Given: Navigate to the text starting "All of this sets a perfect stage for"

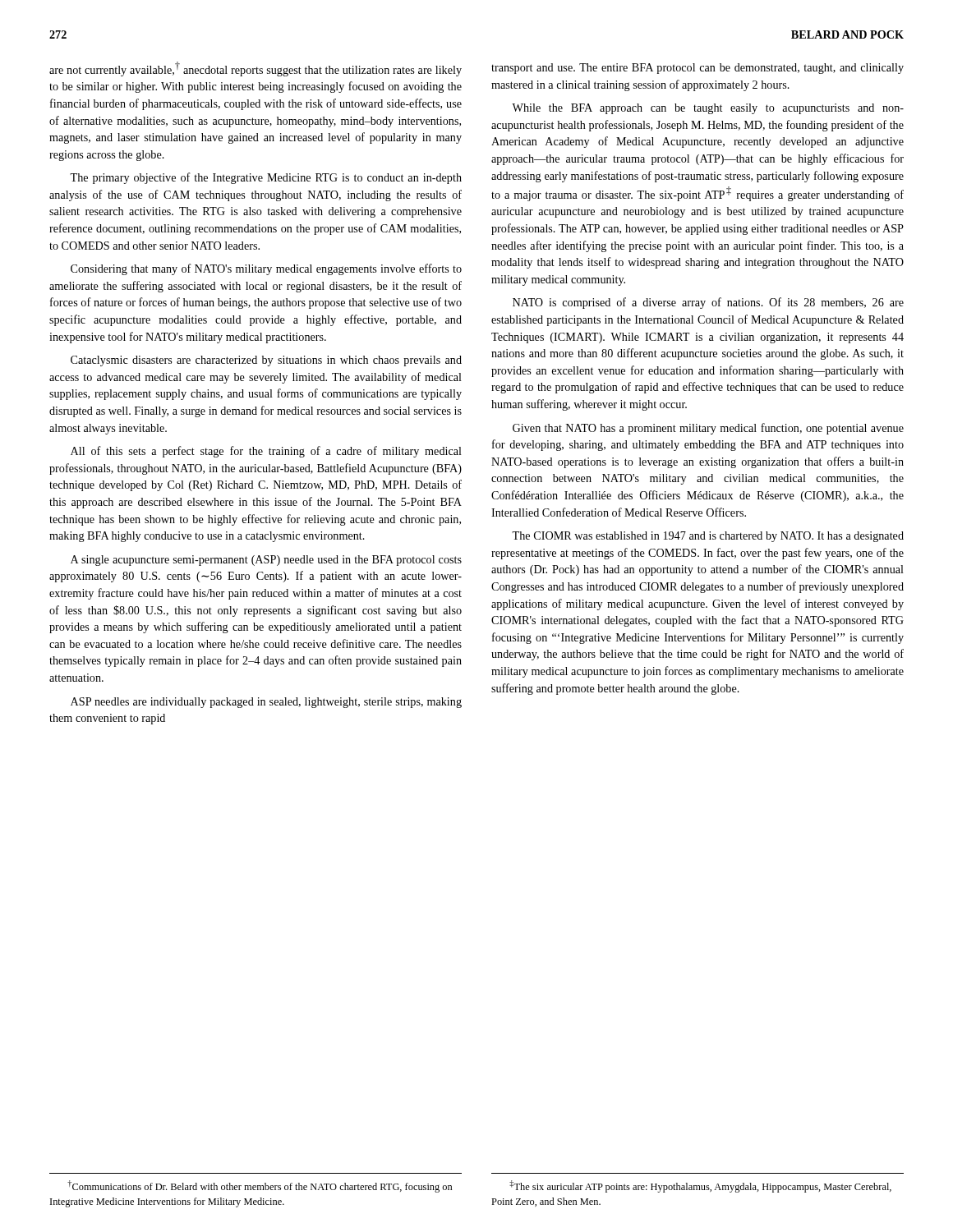Looking at the screenshot, I should pos(255,494).
